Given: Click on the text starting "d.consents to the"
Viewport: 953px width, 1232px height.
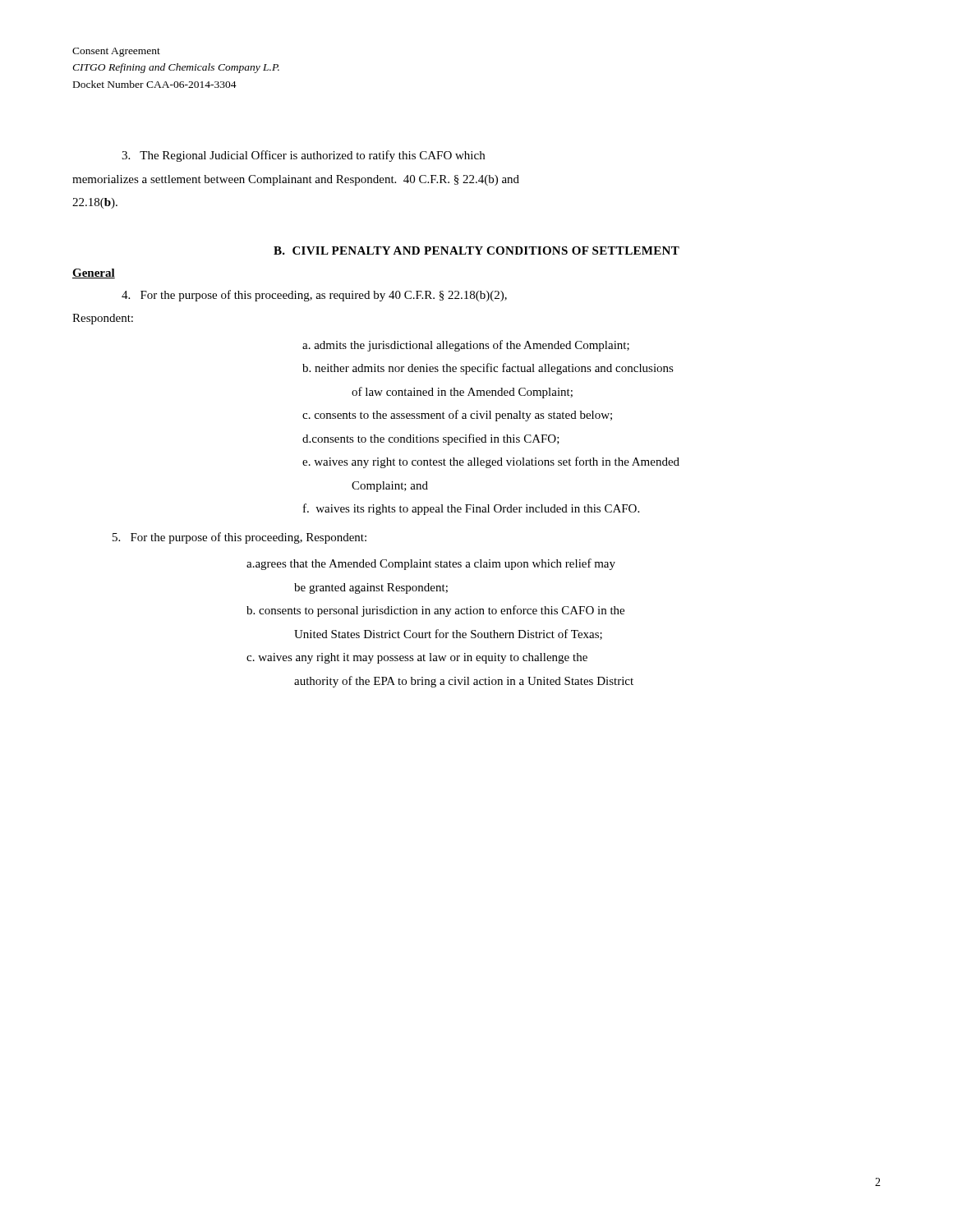Looking at the screenshot, I should 431,438.
